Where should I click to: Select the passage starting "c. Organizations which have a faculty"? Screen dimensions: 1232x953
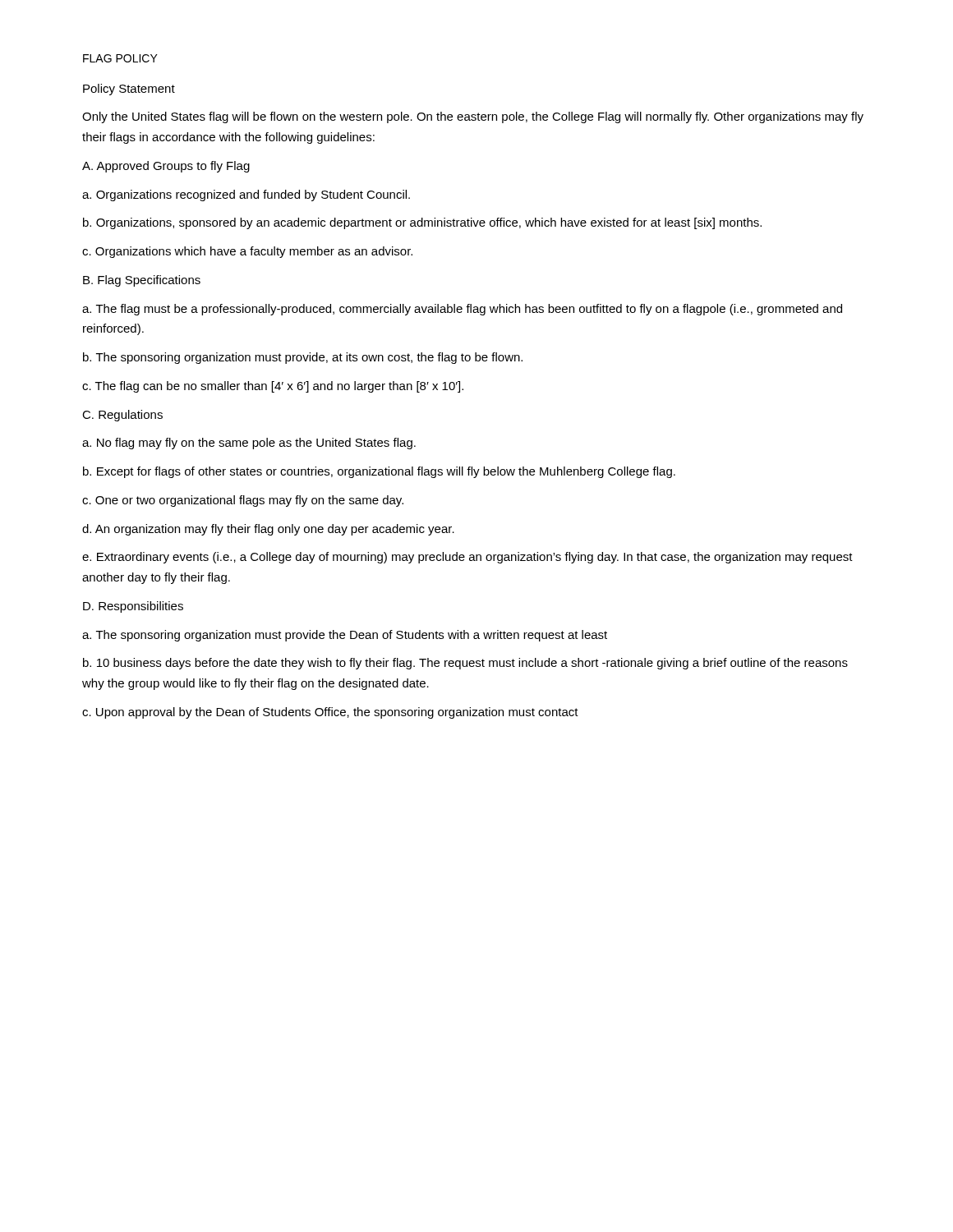248,251
